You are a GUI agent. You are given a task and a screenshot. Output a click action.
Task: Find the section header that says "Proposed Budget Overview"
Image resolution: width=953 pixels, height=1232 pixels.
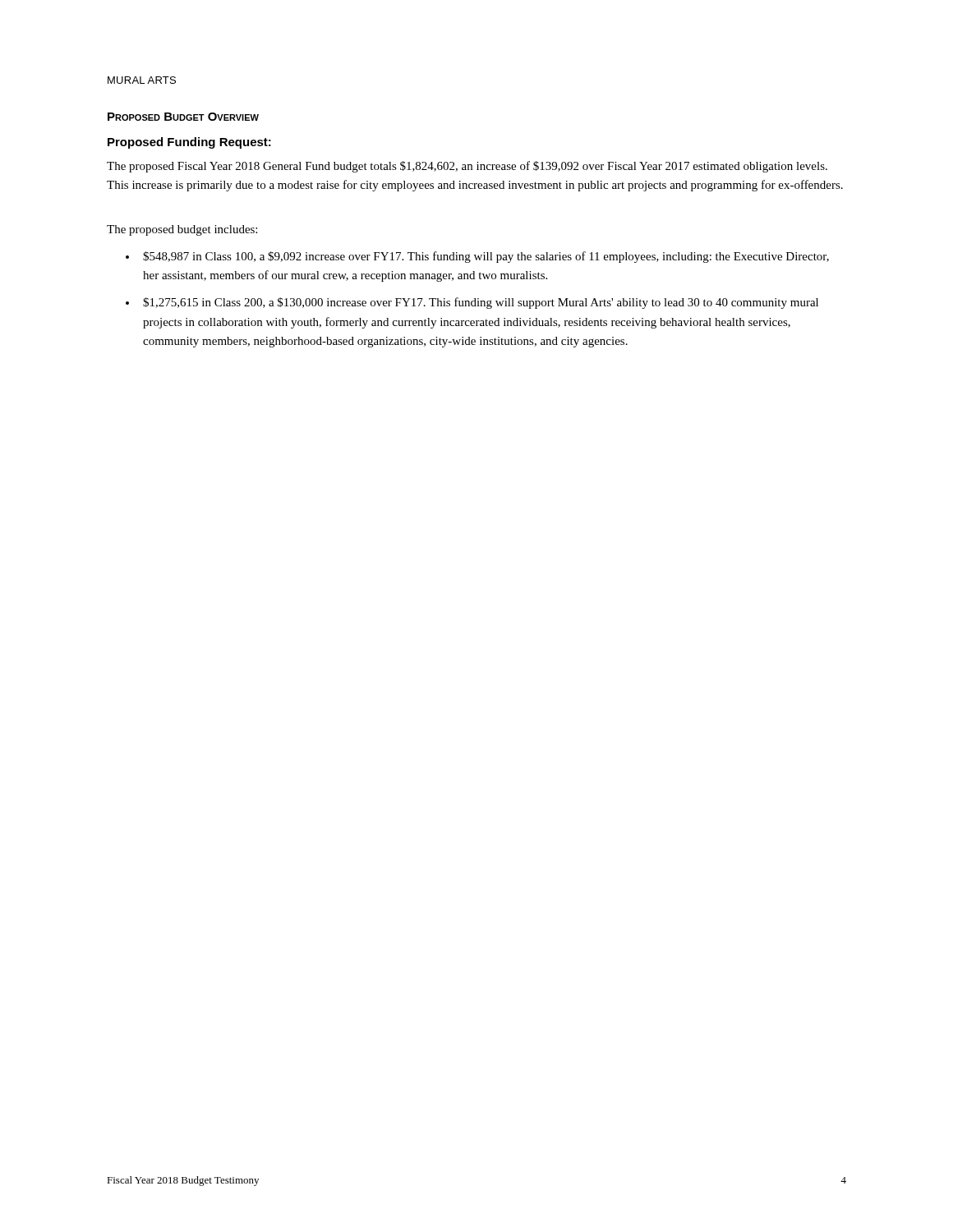tap(183, 116)
